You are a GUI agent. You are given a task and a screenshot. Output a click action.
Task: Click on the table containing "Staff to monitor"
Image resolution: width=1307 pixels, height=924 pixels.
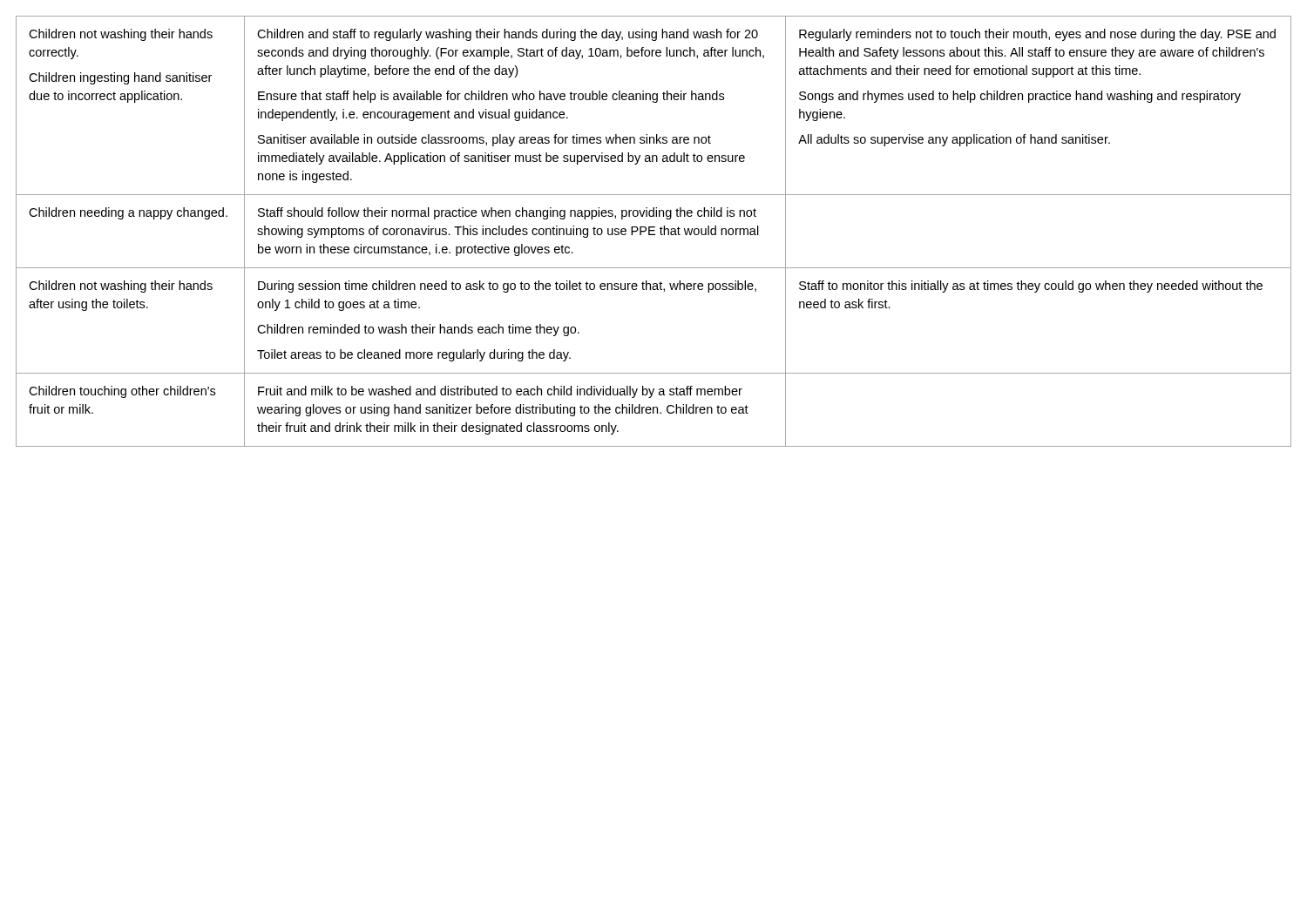click(654, 462)
